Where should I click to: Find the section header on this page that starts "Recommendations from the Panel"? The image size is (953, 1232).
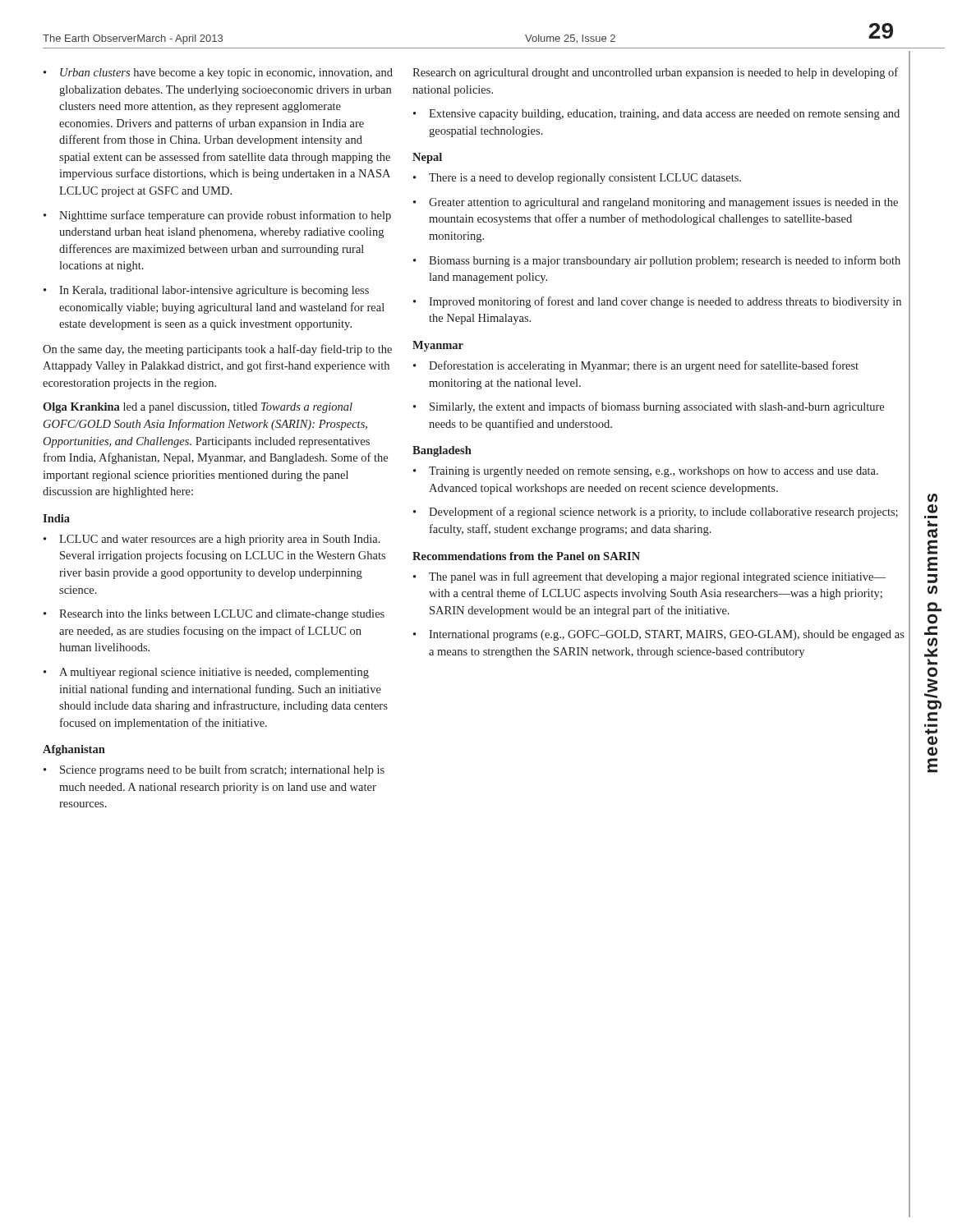[x=526, y=556]
